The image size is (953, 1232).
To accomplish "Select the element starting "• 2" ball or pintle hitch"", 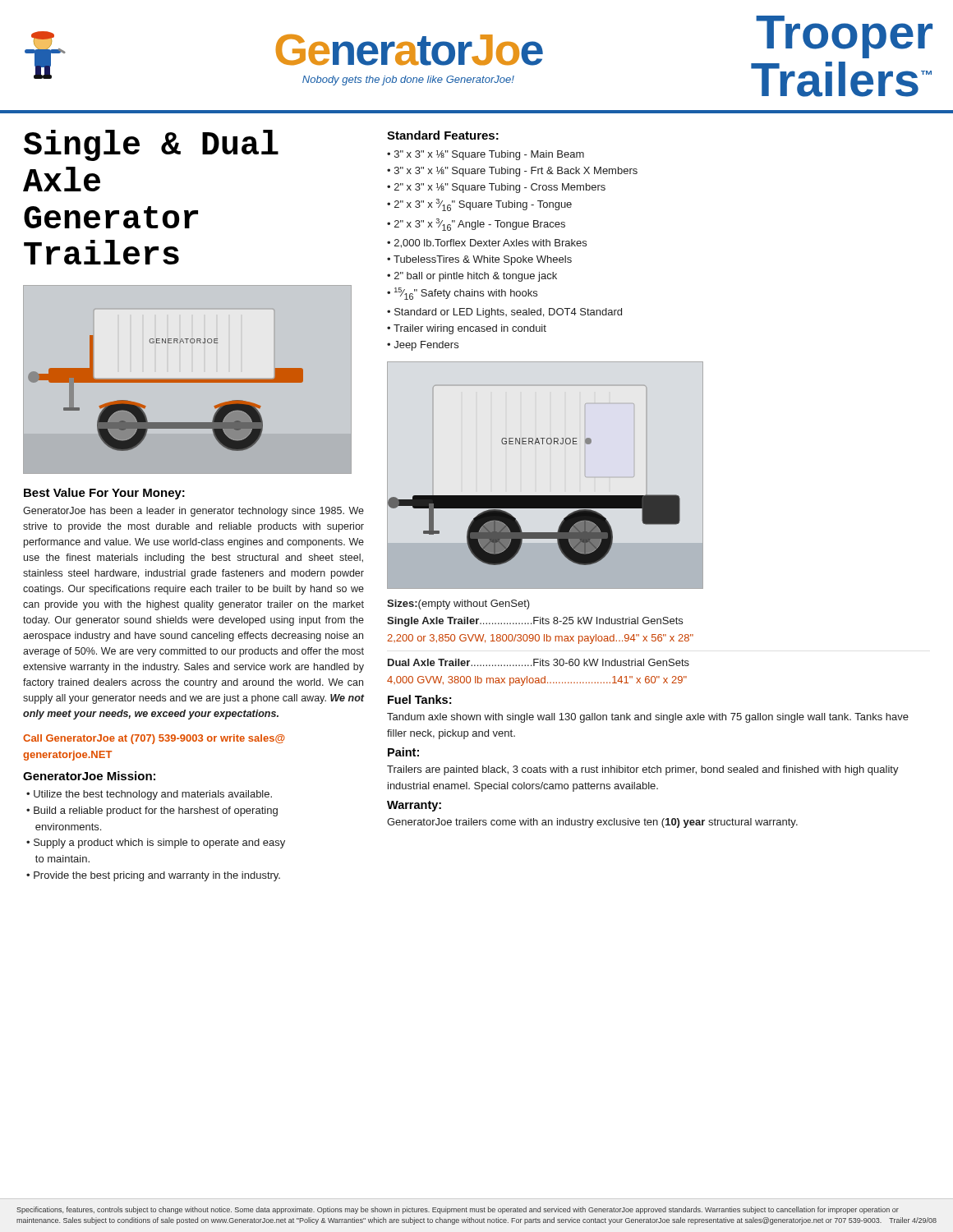I will [x=472, y=276].
